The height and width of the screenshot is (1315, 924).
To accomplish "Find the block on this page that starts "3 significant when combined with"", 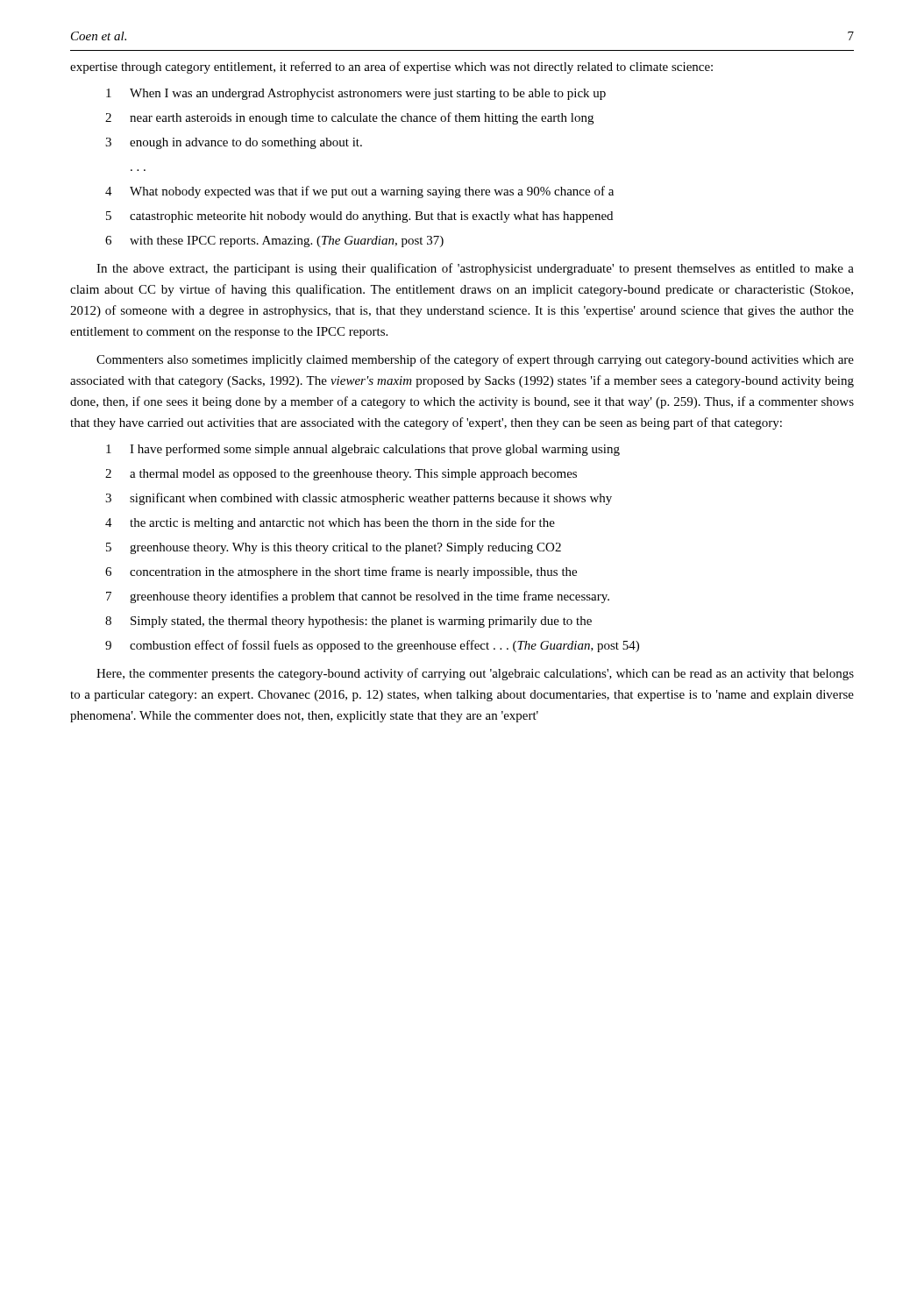I will [x=480, y=498].
